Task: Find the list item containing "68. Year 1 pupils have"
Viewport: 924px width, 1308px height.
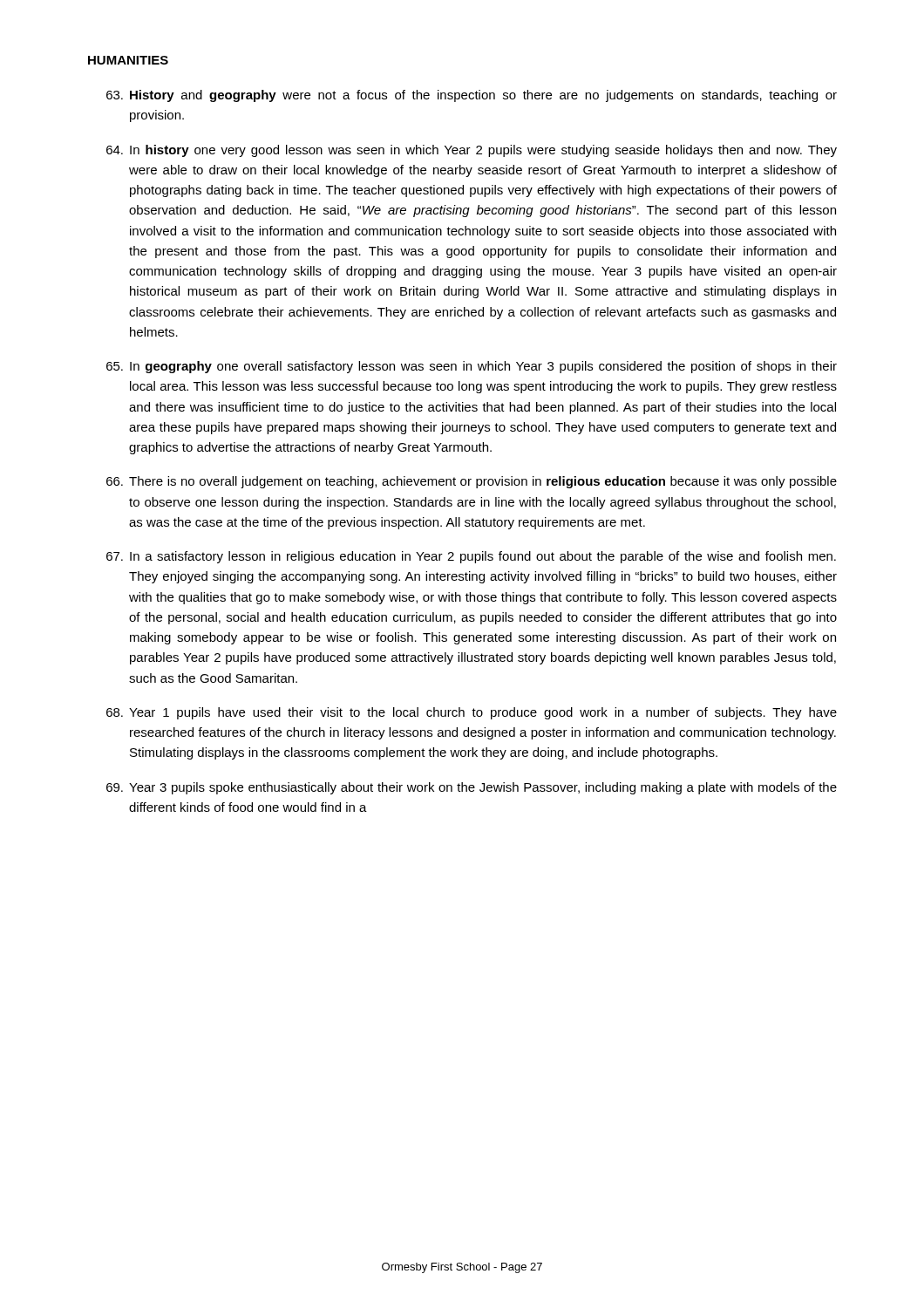Action: click(462, 732)
